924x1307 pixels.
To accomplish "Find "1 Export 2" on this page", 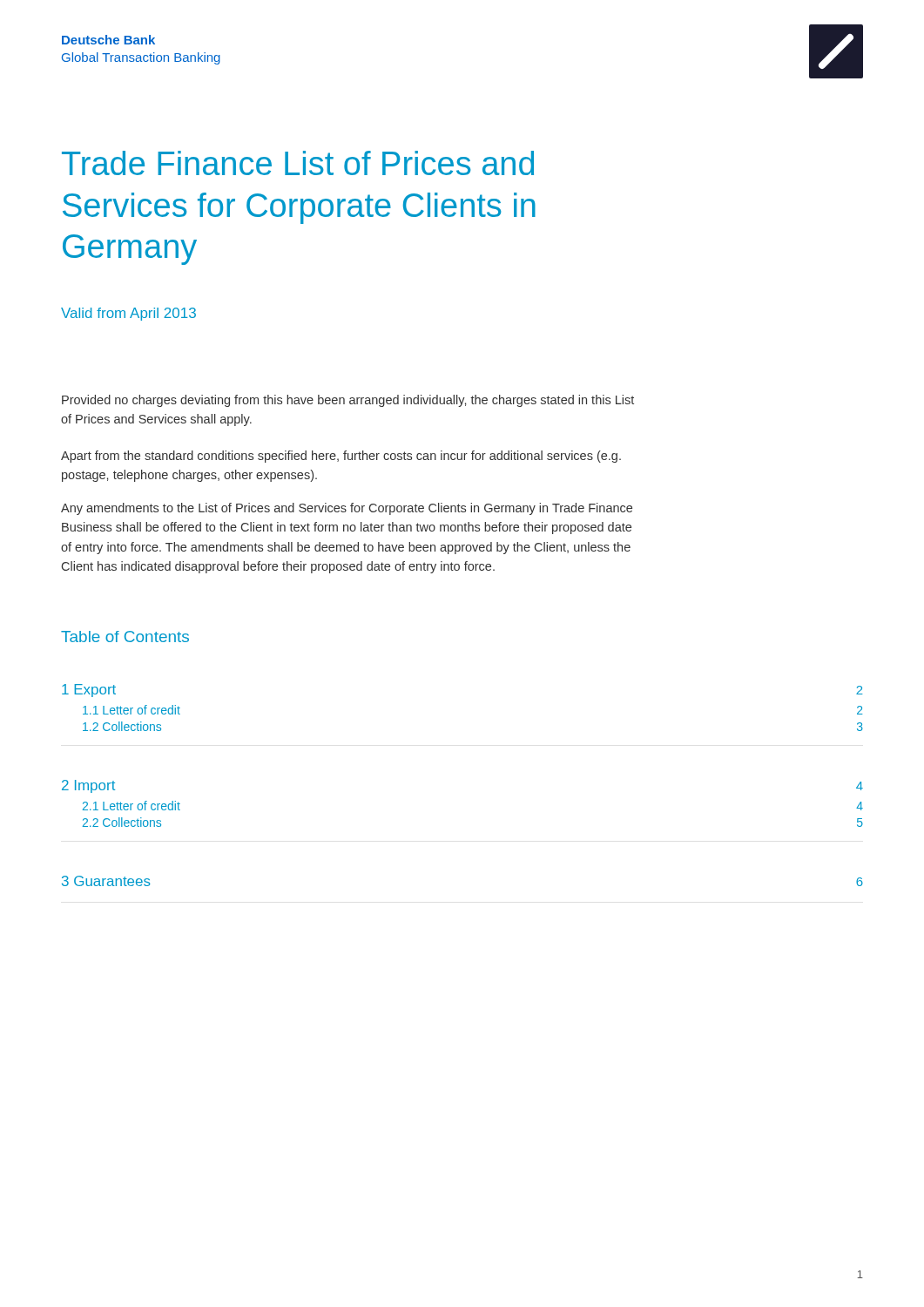I will pos(87,691).
